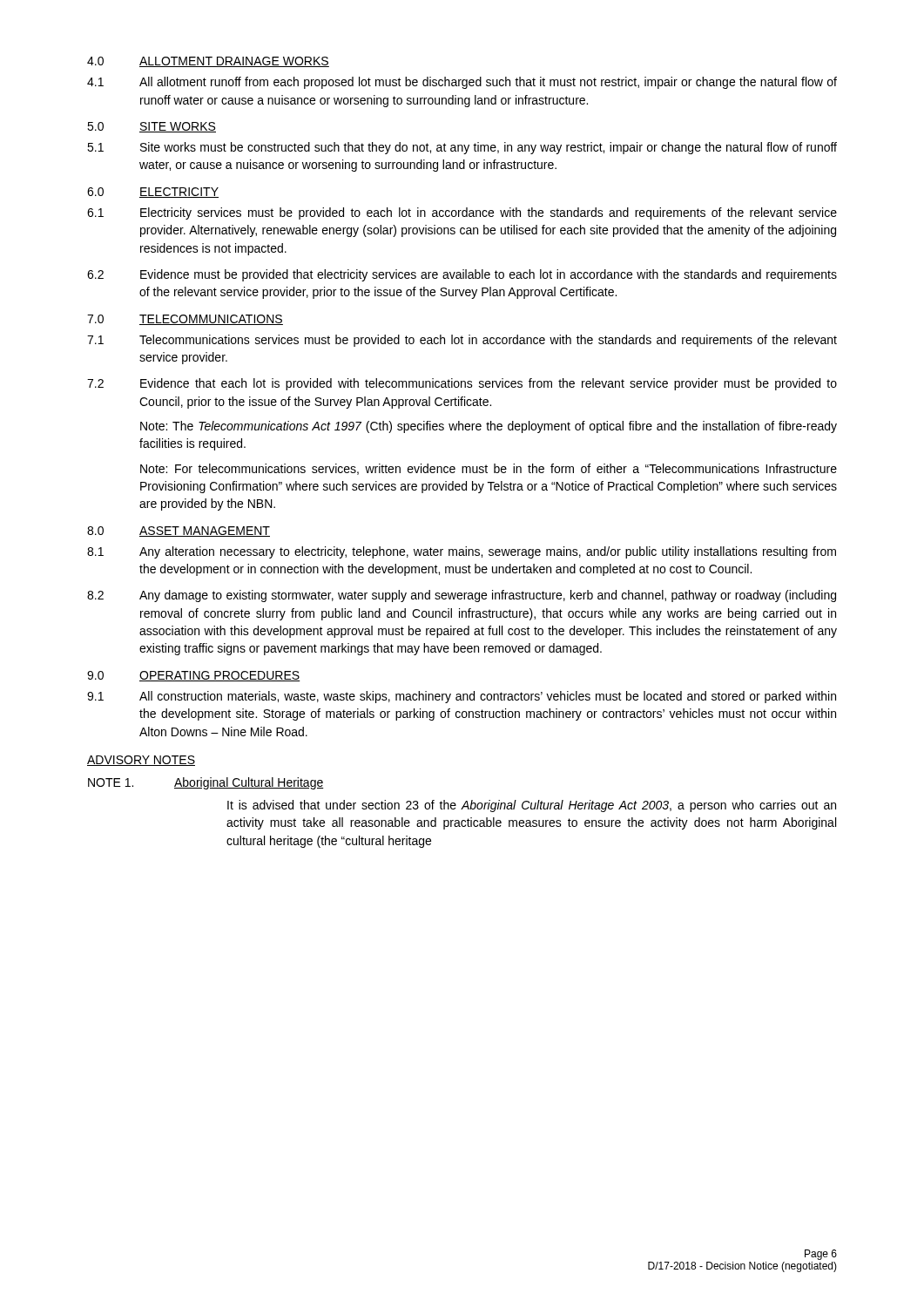Viewport: 924px width, 1307px height.
Task: Select the region starting "1 All construction materials, waste, waste skips, machinery"
Action: [462, 714]
